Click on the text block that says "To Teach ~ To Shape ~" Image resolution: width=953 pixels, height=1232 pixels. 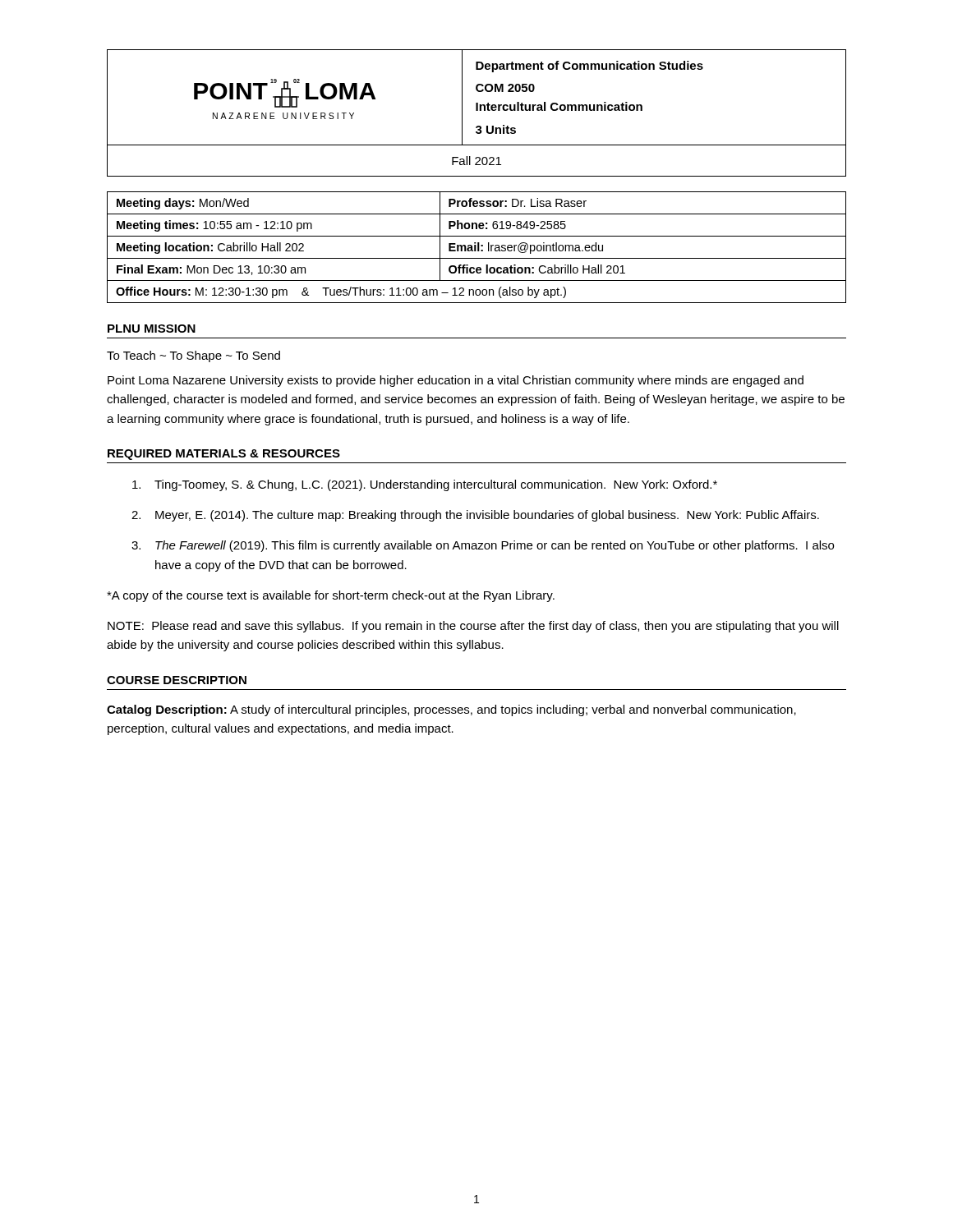[x=194, y=355]
